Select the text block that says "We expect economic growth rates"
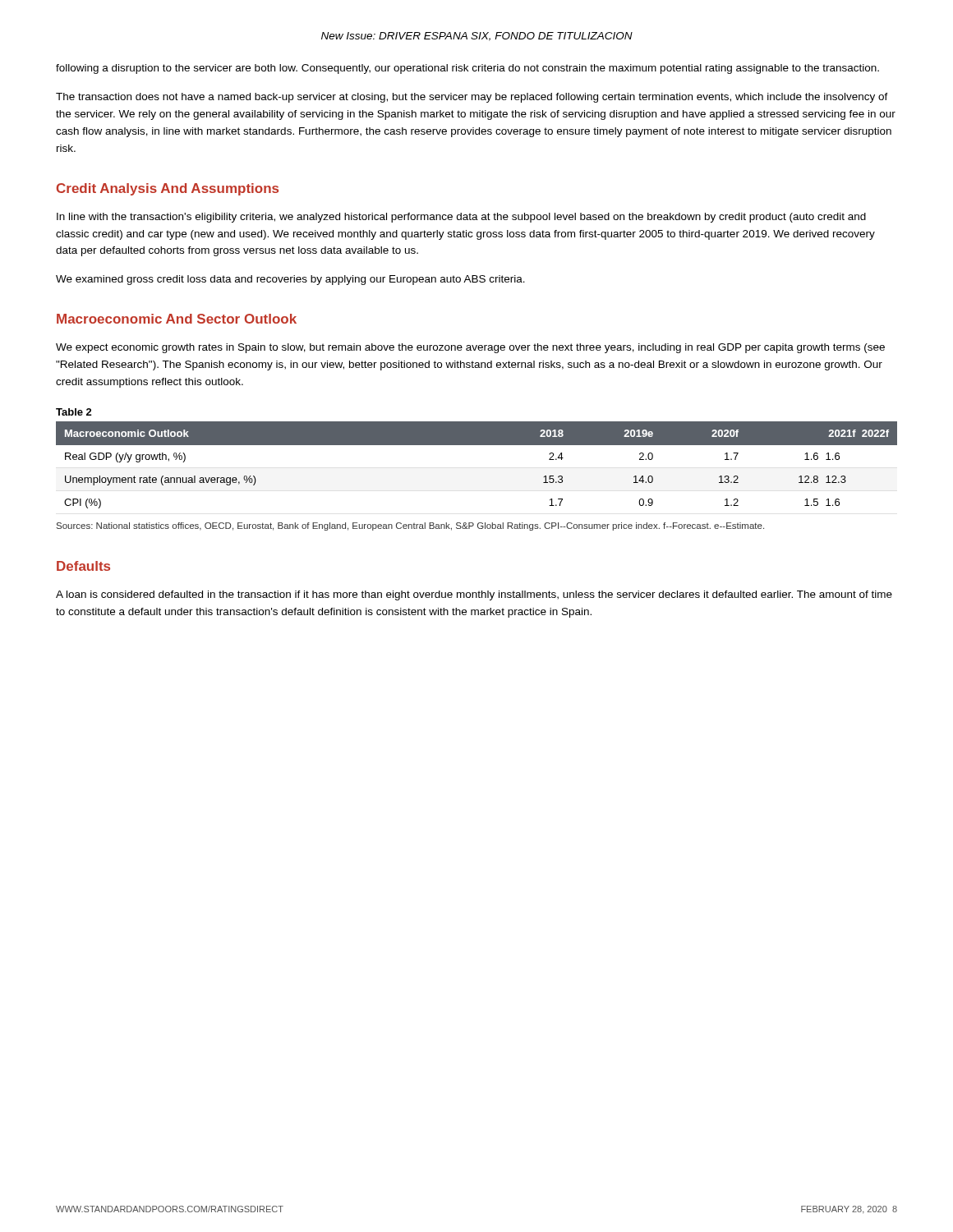953x1232 pixels. (471, 364)
